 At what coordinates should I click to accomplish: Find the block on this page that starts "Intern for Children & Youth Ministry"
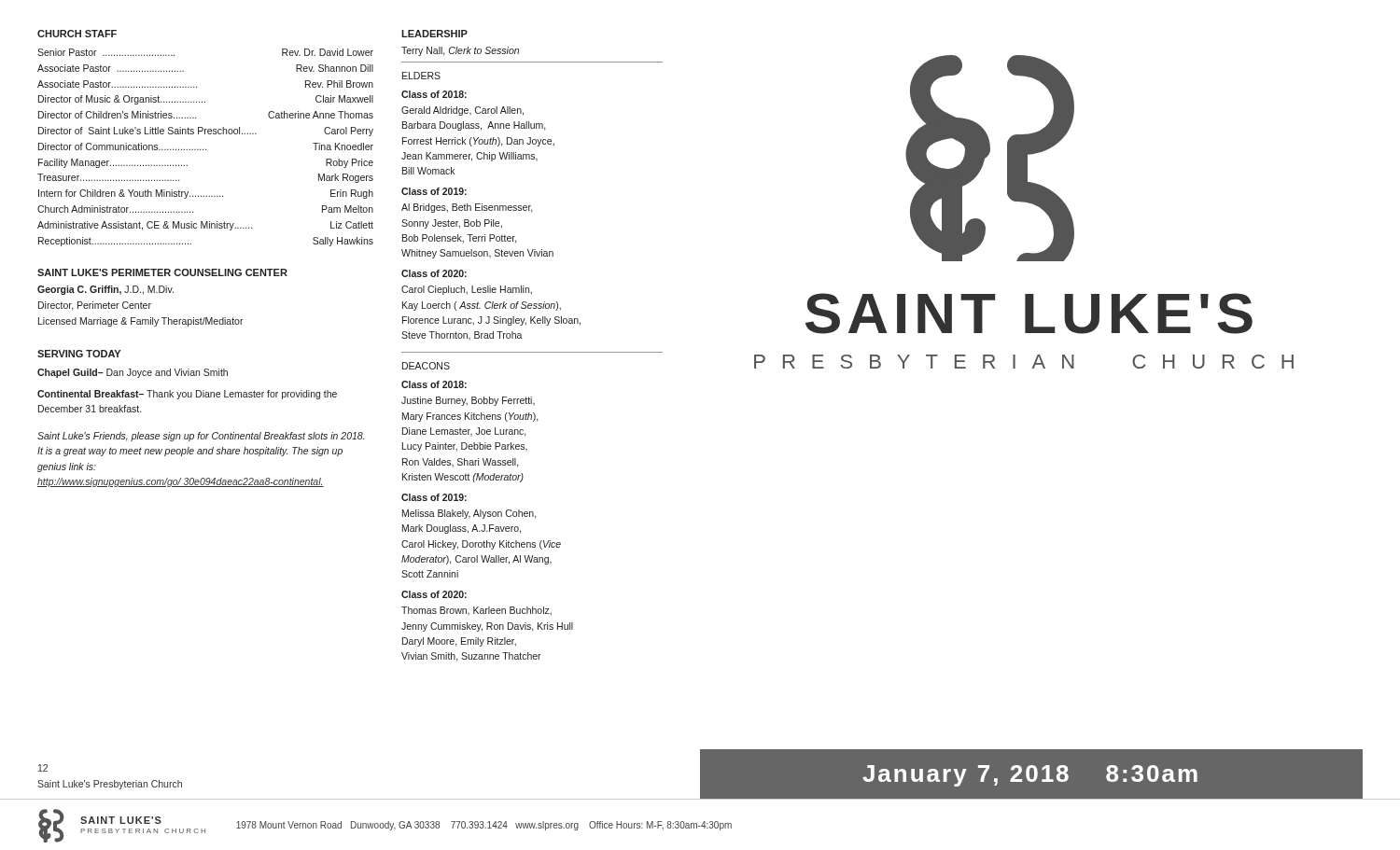point(205,194)
